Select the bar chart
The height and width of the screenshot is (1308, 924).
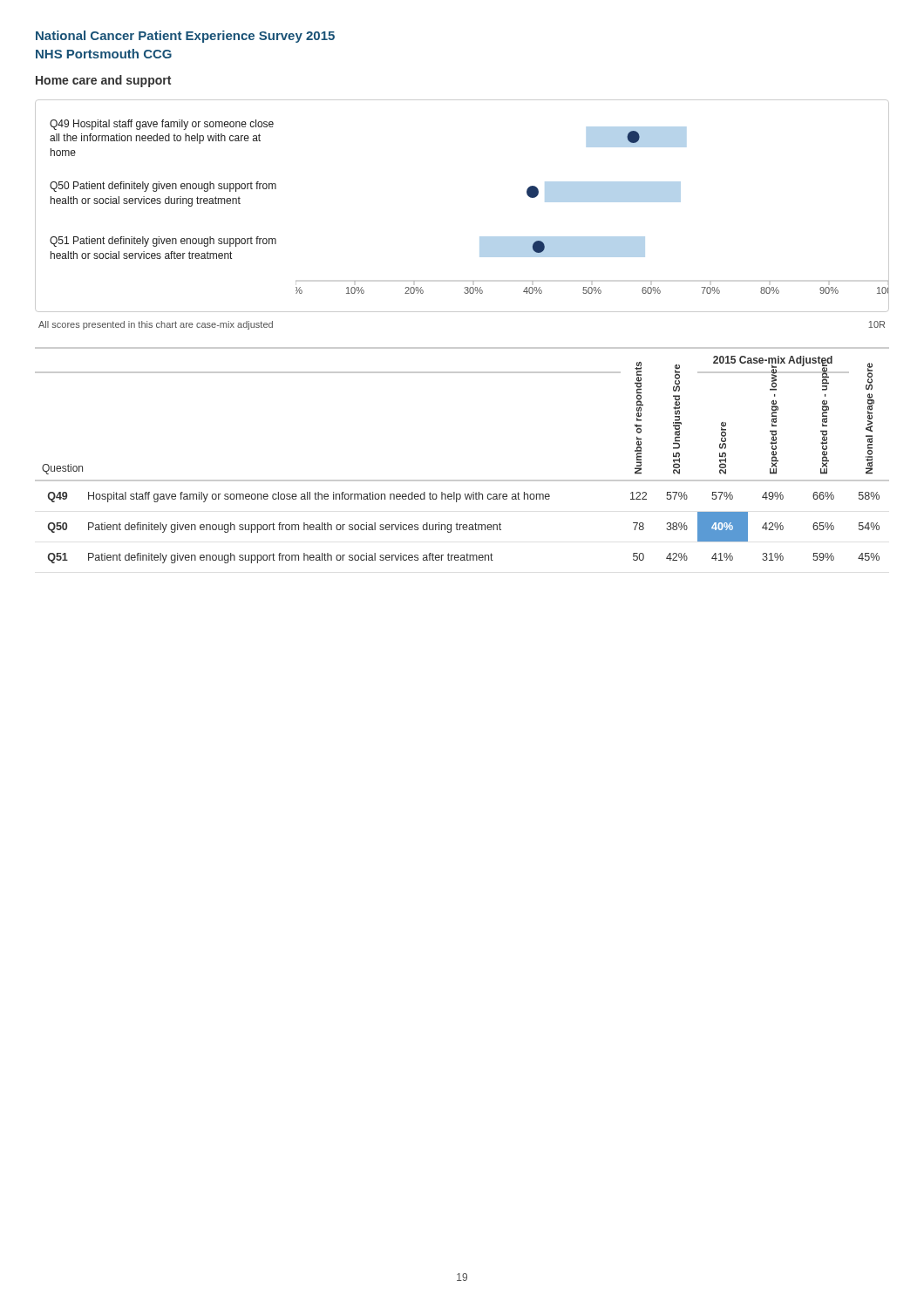click(462, 215)
